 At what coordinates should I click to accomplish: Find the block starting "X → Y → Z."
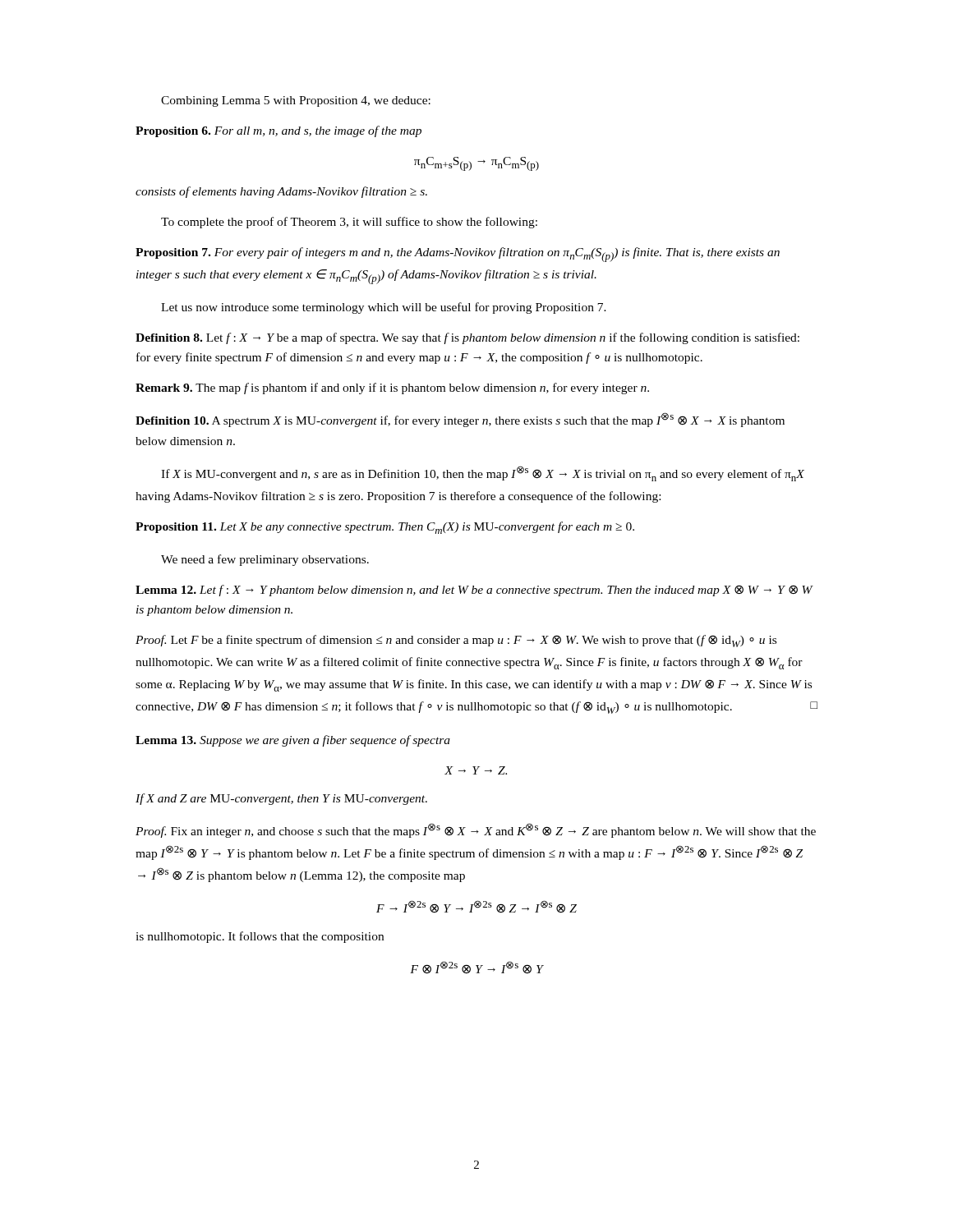pyautogui.click(x=476, y=770)
